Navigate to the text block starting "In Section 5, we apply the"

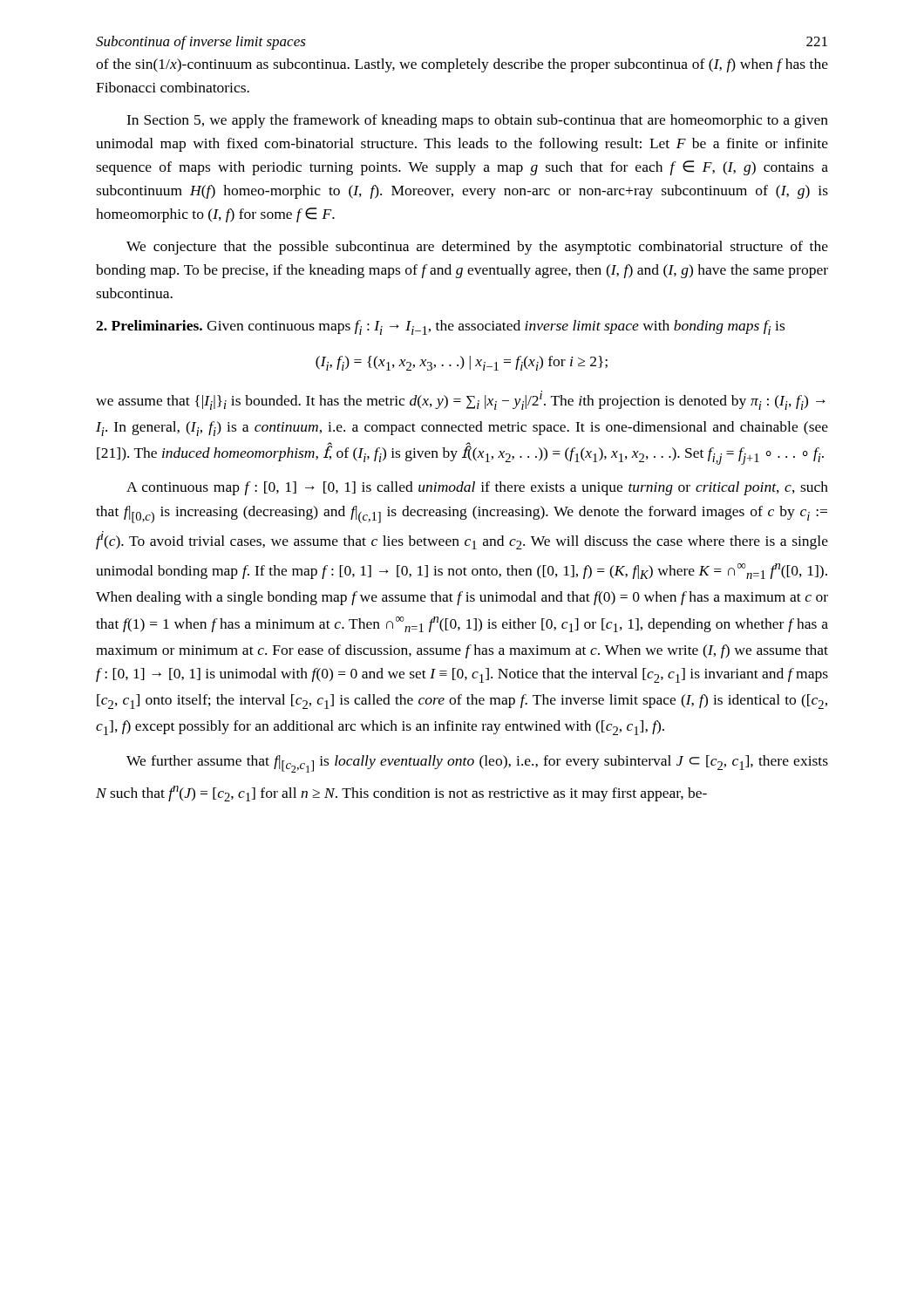pyautogui.click(x=462, y=167)
